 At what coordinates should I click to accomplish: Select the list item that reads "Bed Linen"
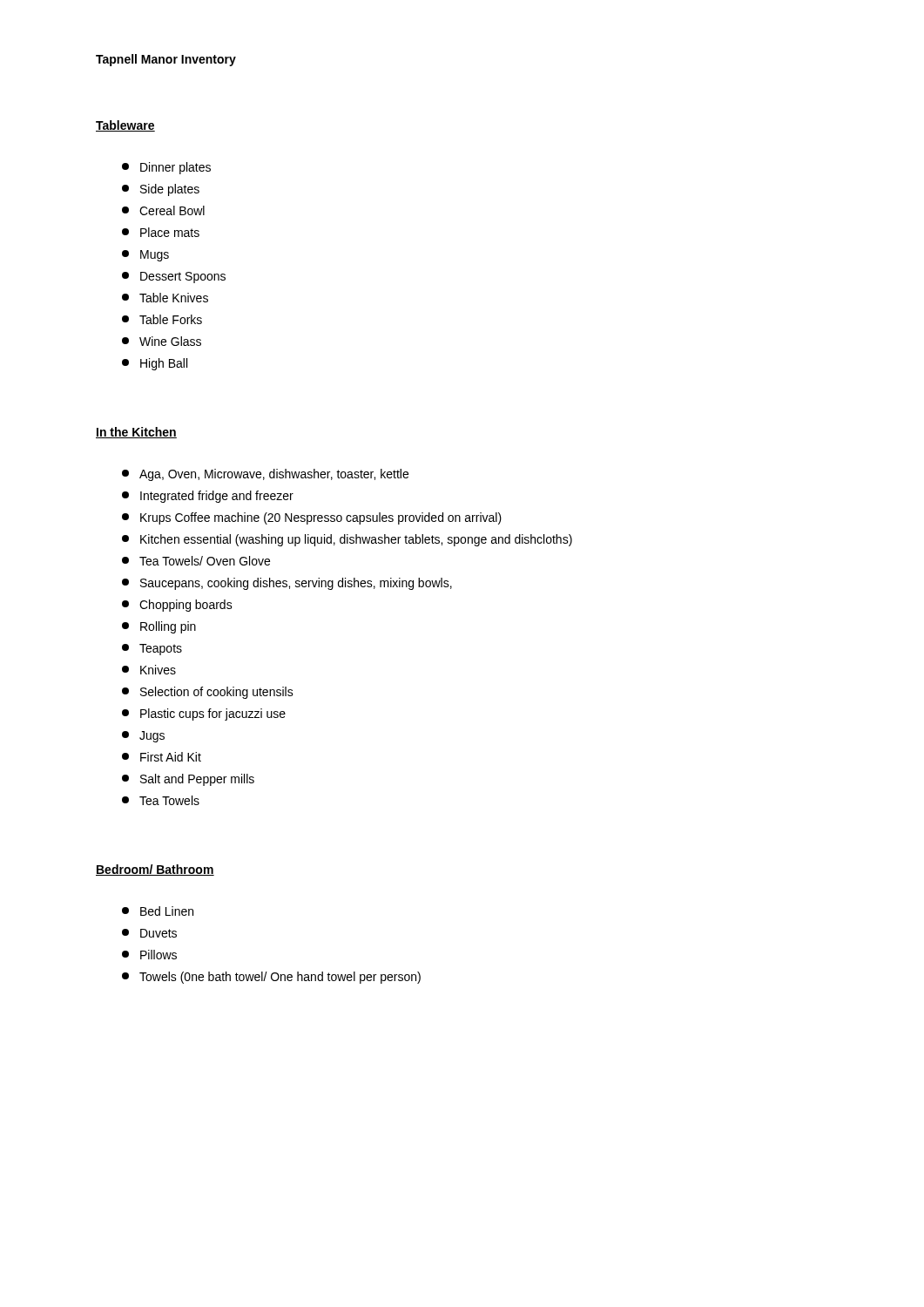[158, 912]
